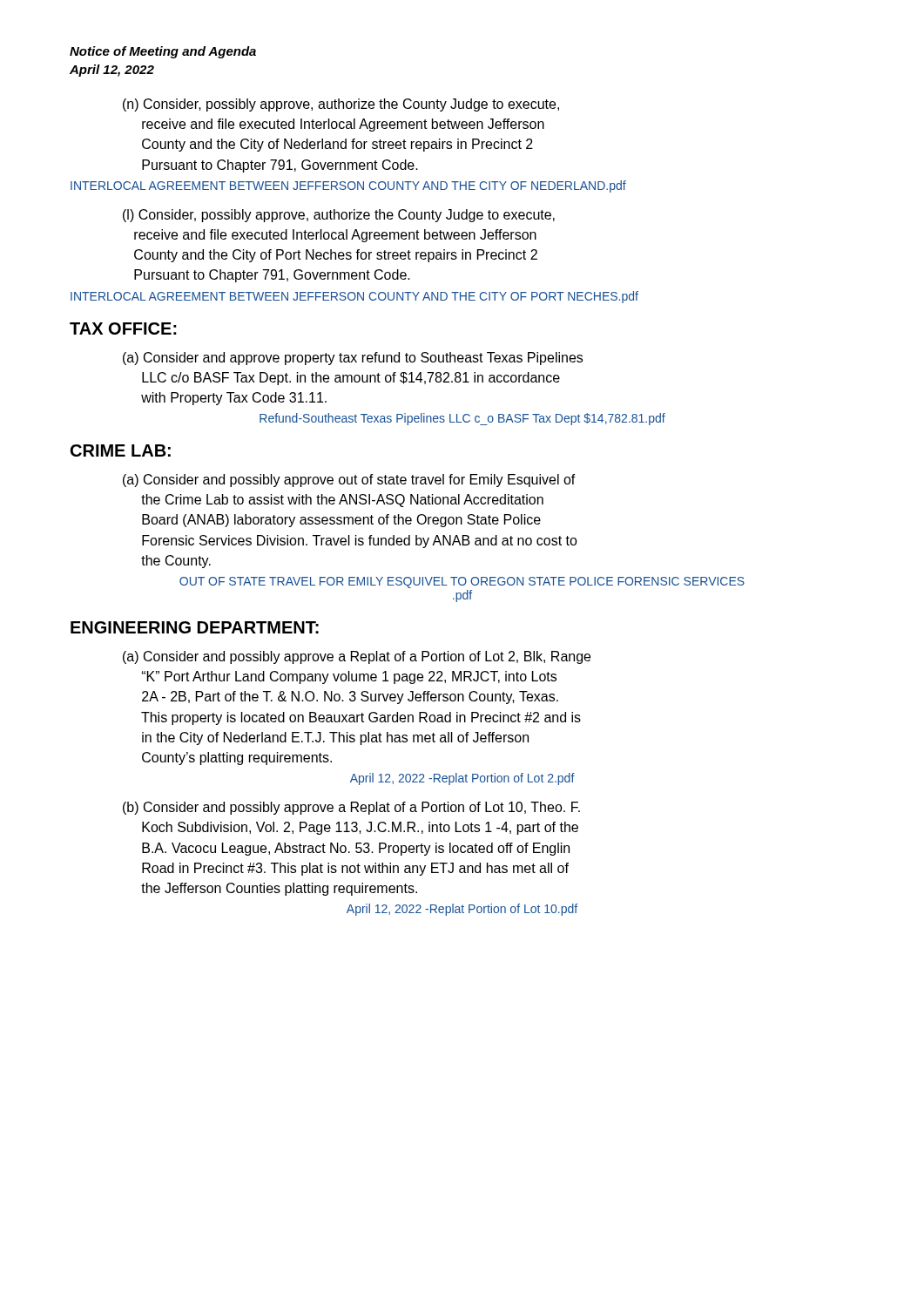Select the section header with the text "ENGINEERING DEPARTMENT:"

195,627
